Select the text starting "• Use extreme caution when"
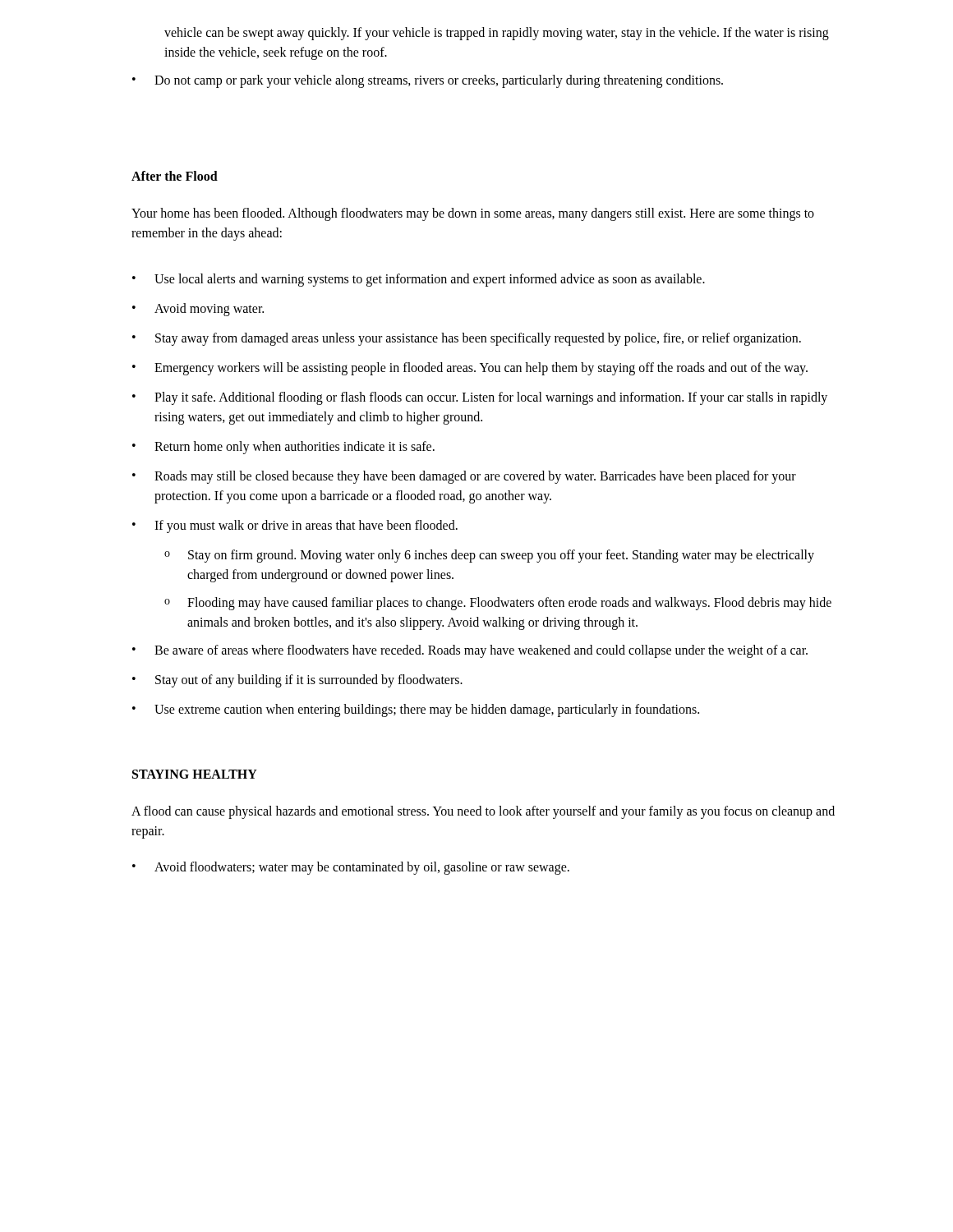This screenshot has height=1232, width=953. click(485, 710)
